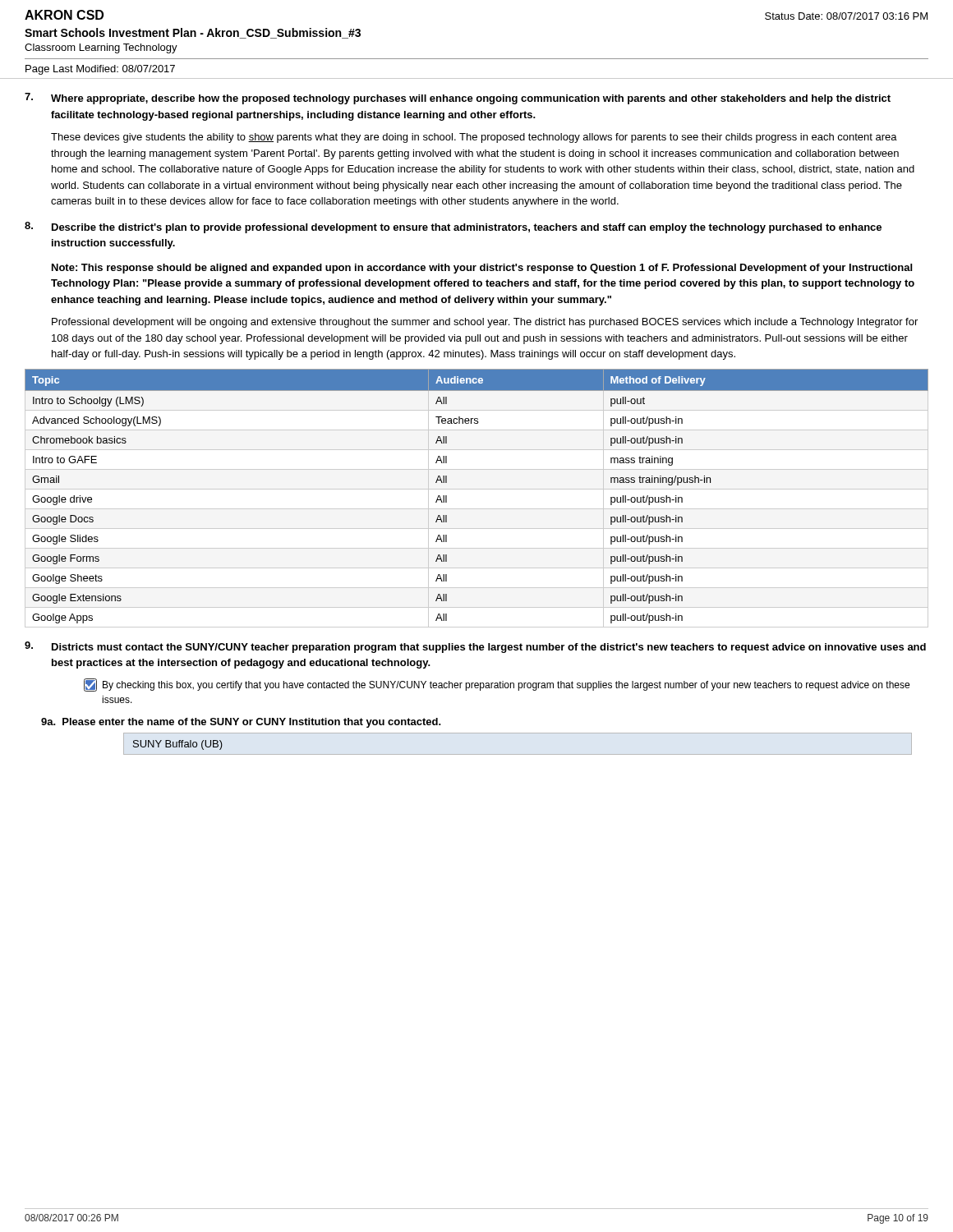This screenshot has width=953, height=1232.
Task: Click on the region starting "By checking this box,"
Action: [x=506, y=692]
